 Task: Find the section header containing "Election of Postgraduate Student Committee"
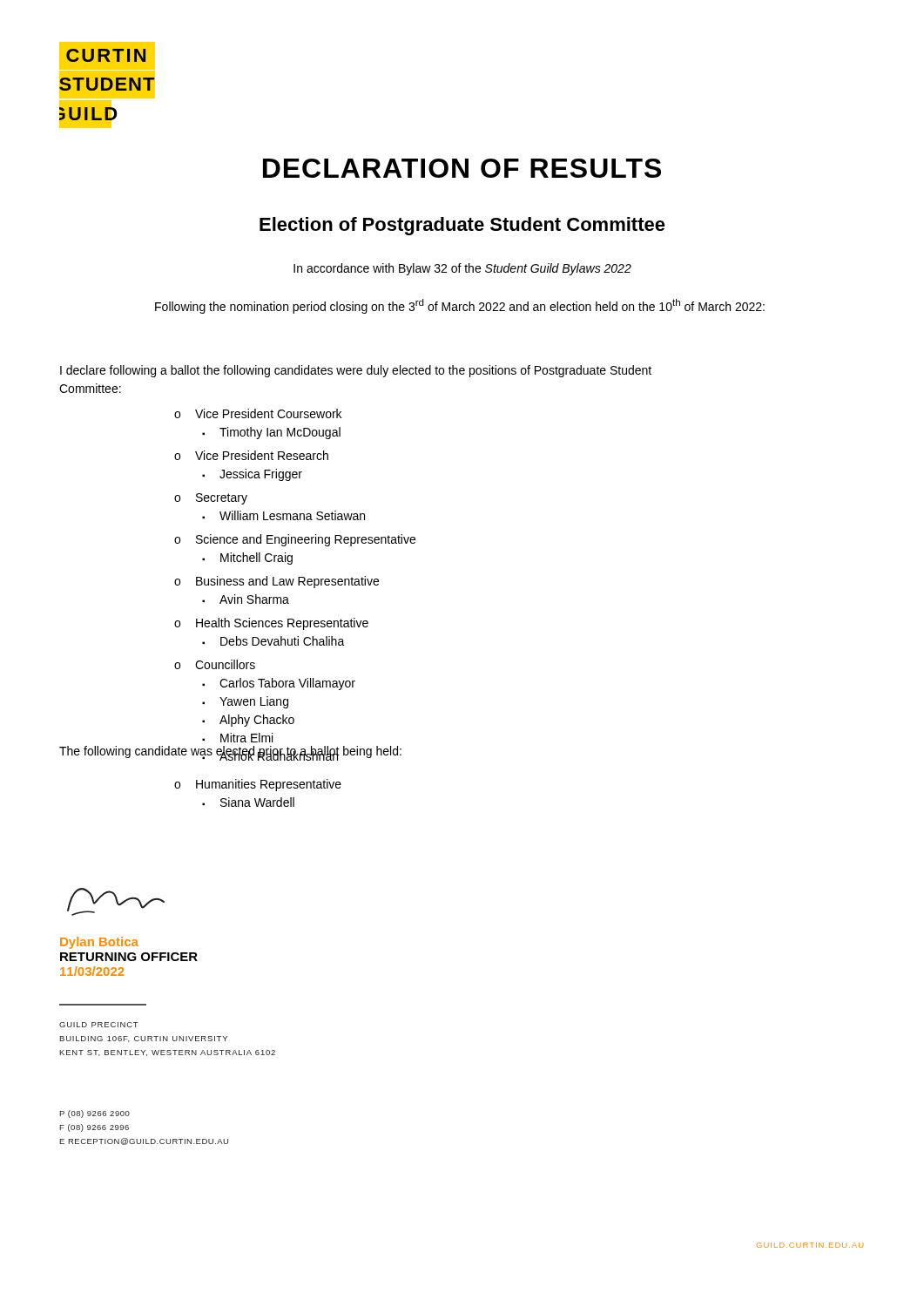[462, 224]
